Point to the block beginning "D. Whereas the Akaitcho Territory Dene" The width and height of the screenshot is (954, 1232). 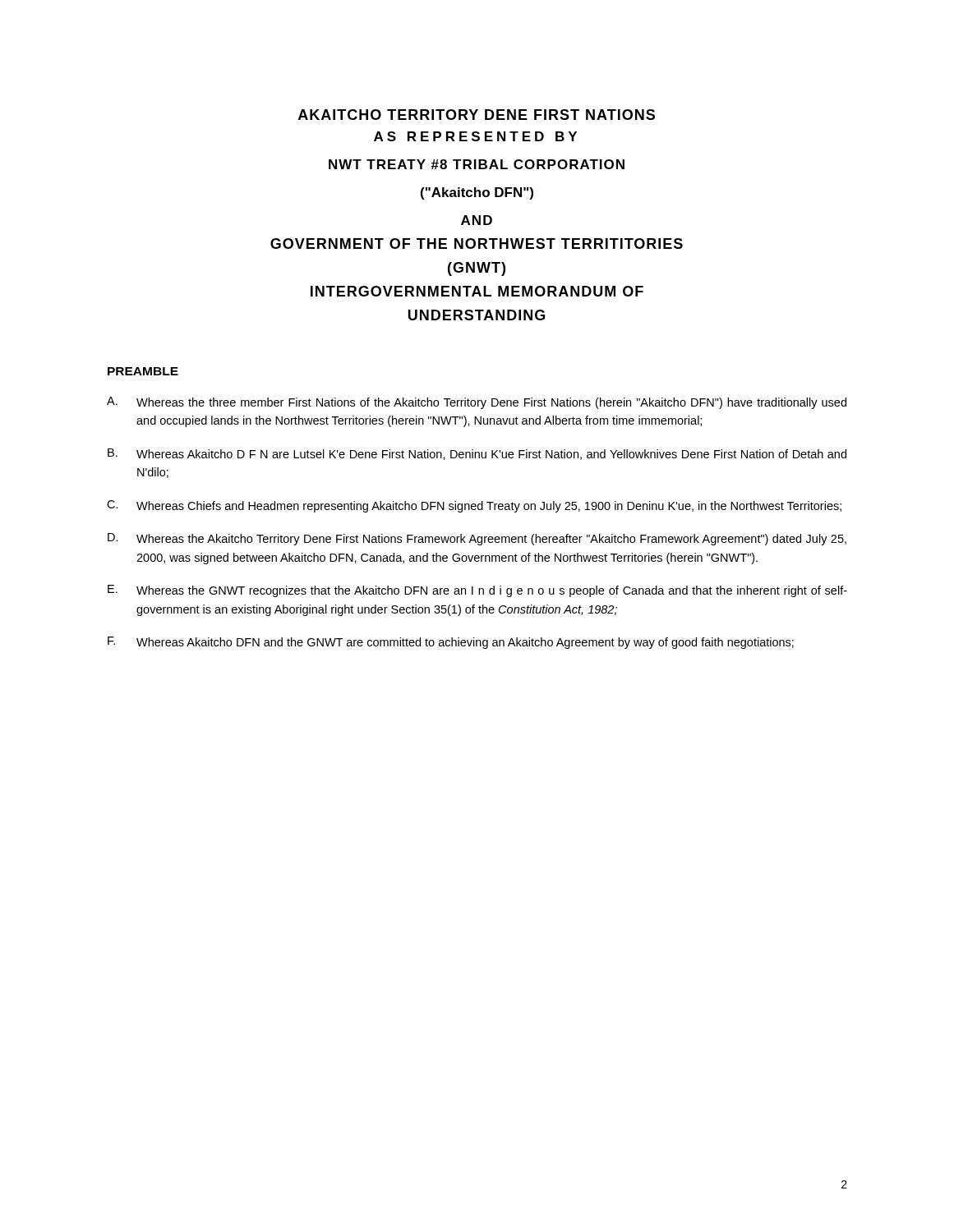click(477, 548)
